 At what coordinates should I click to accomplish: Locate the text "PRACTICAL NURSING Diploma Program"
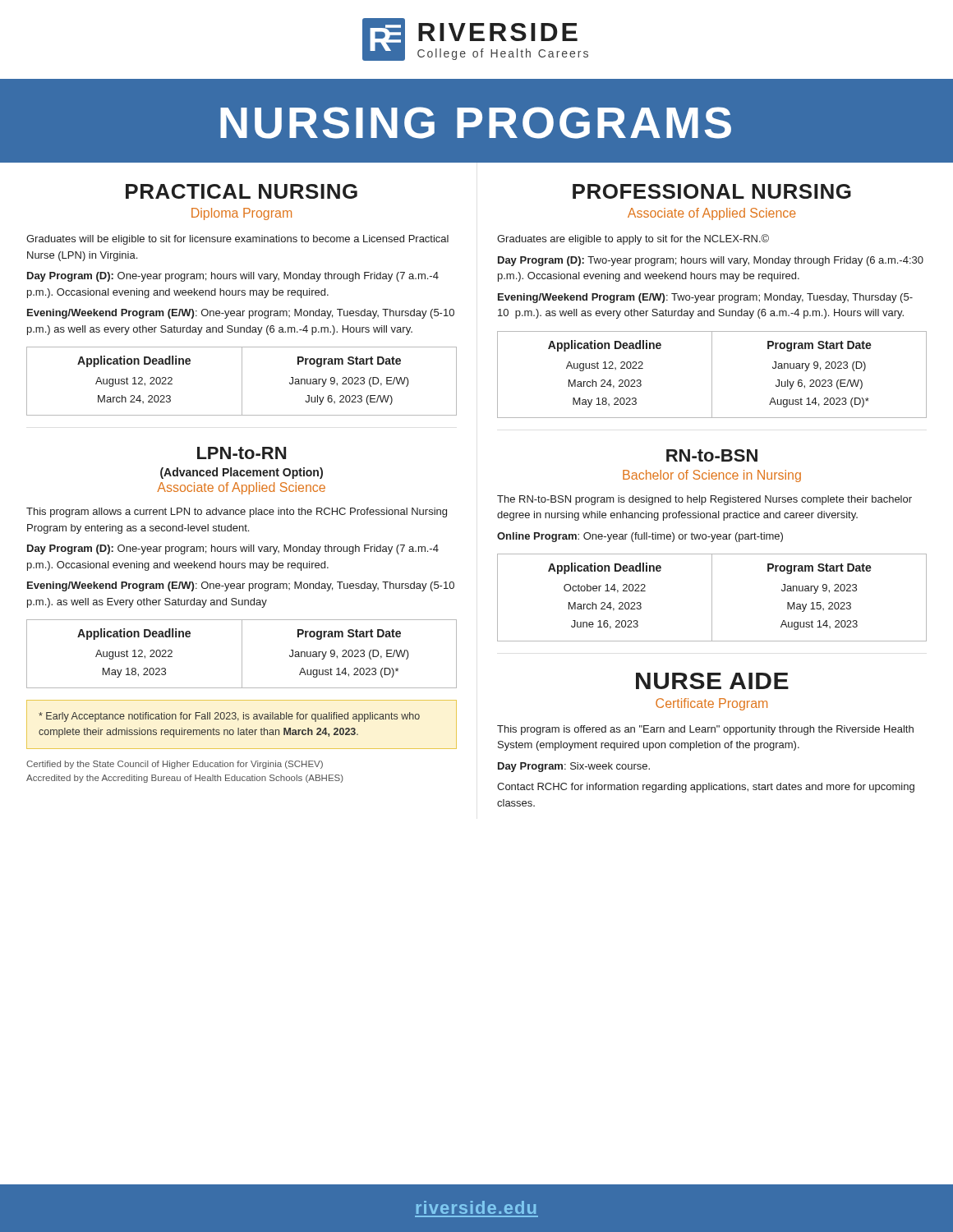(x=242, y=200)
